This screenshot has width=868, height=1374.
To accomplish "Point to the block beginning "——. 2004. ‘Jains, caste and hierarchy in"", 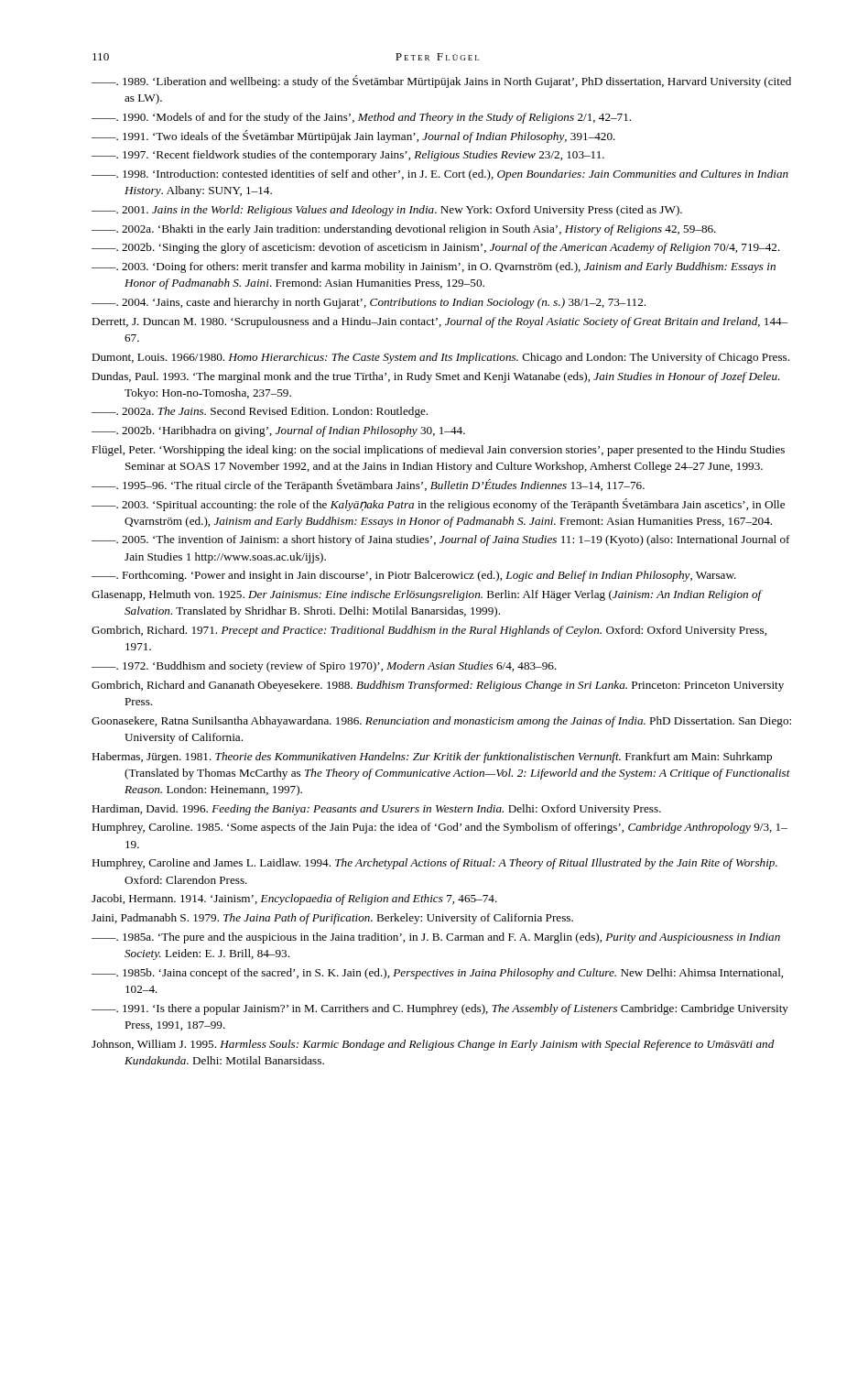I will pyautogui.click(x=369, y=302).
